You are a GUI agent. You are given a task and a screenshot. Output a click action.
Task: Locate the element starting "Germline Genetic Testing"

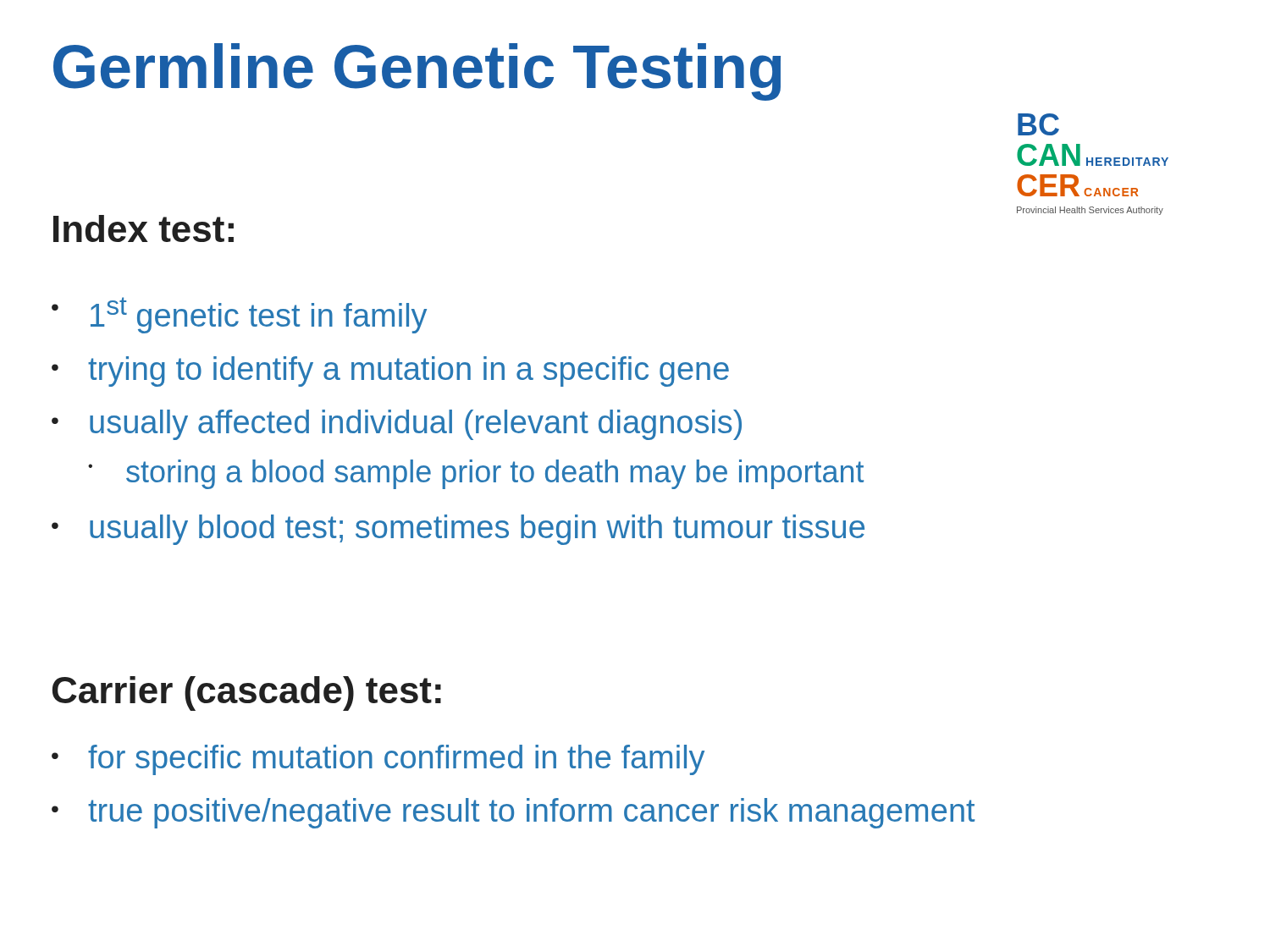click(x=418, y=67)
